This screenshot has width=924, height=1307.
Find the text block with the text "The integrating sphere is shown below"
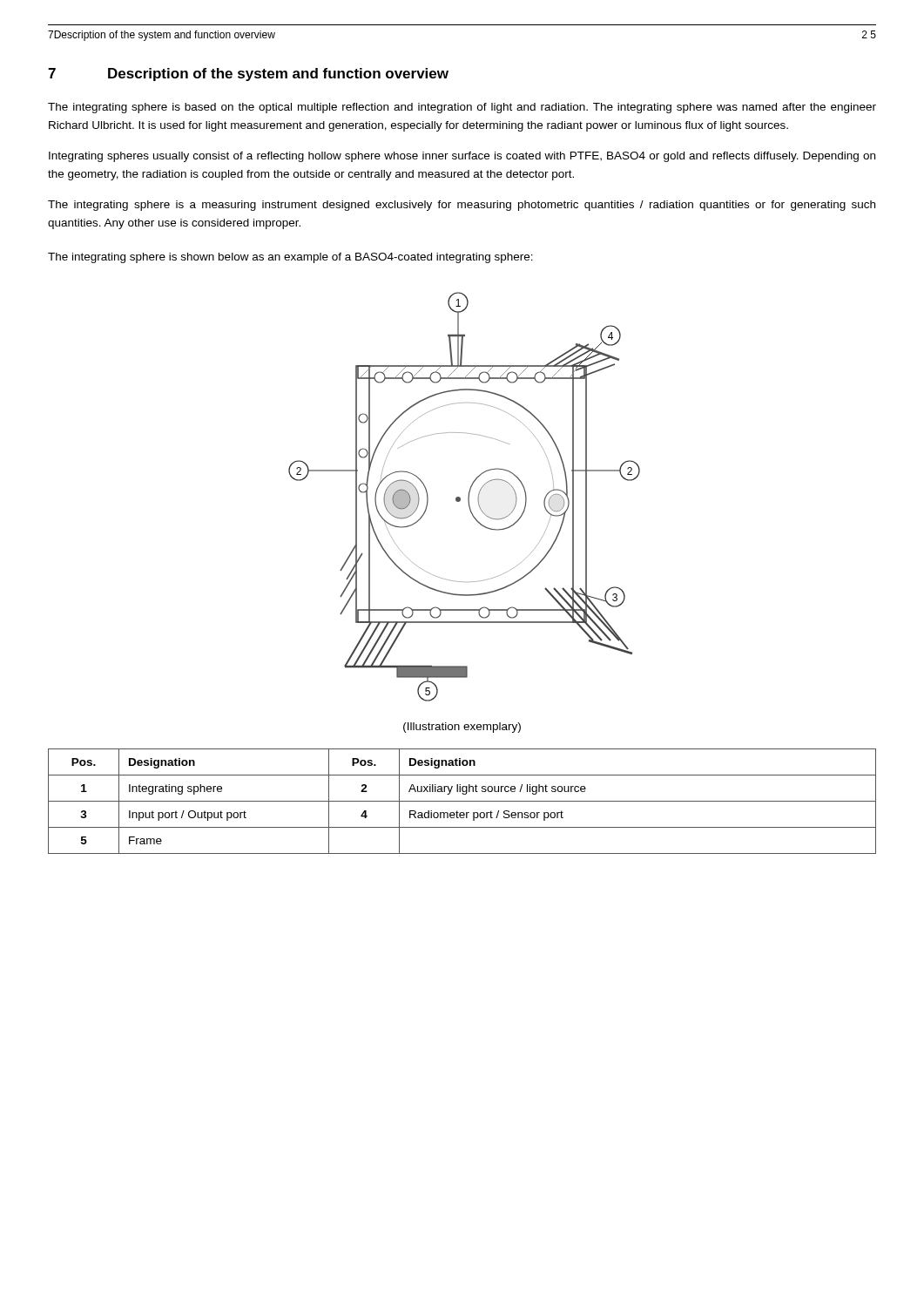click(291, 256)
